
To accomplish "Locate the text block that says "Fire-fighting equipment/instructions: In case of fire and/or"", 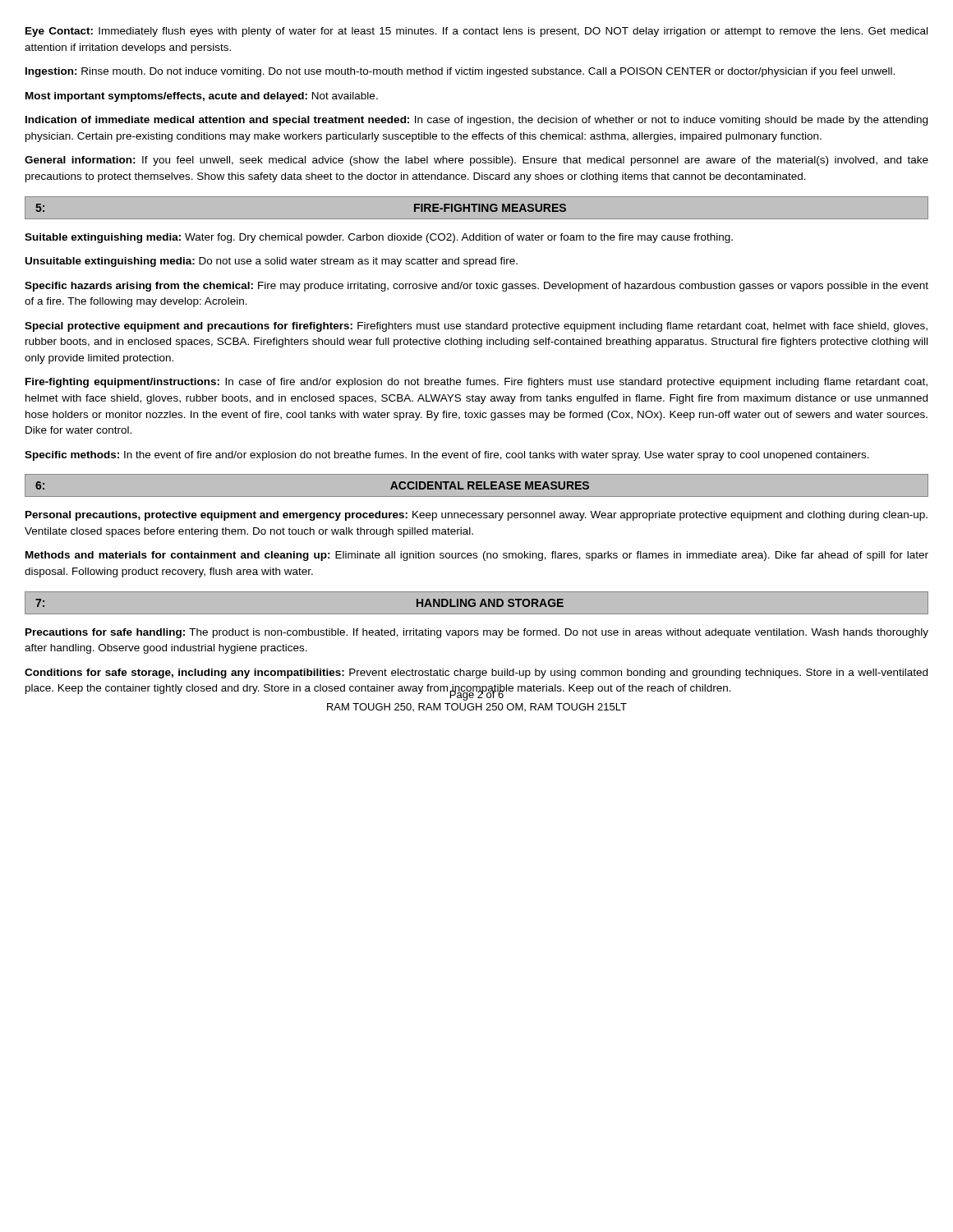I will tap(476, 406).
